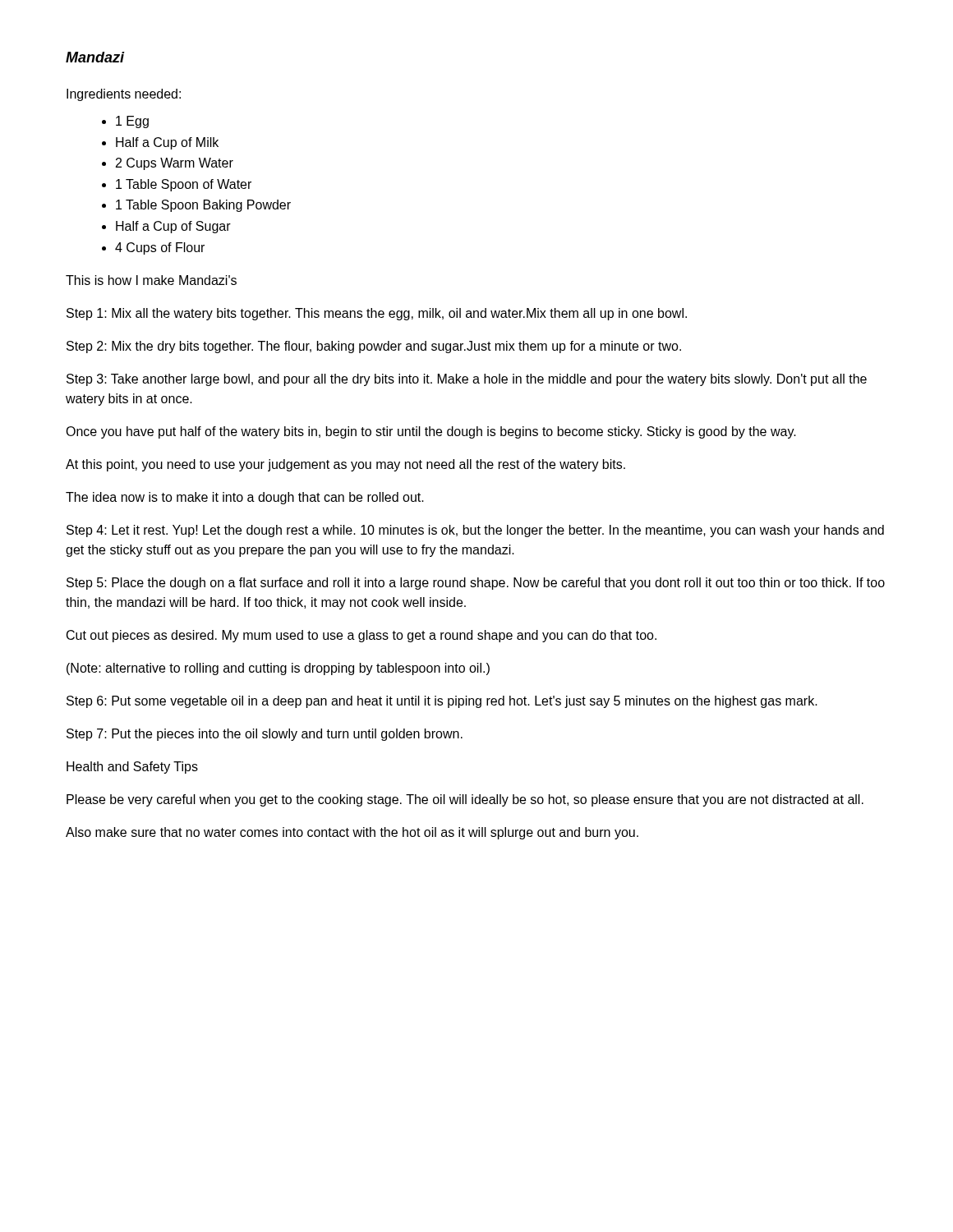Click the passage that begins "Step 1: Mix all the watery bits"
The width and height of the screenshot is (953, 1232).
(x=377, y=313)
